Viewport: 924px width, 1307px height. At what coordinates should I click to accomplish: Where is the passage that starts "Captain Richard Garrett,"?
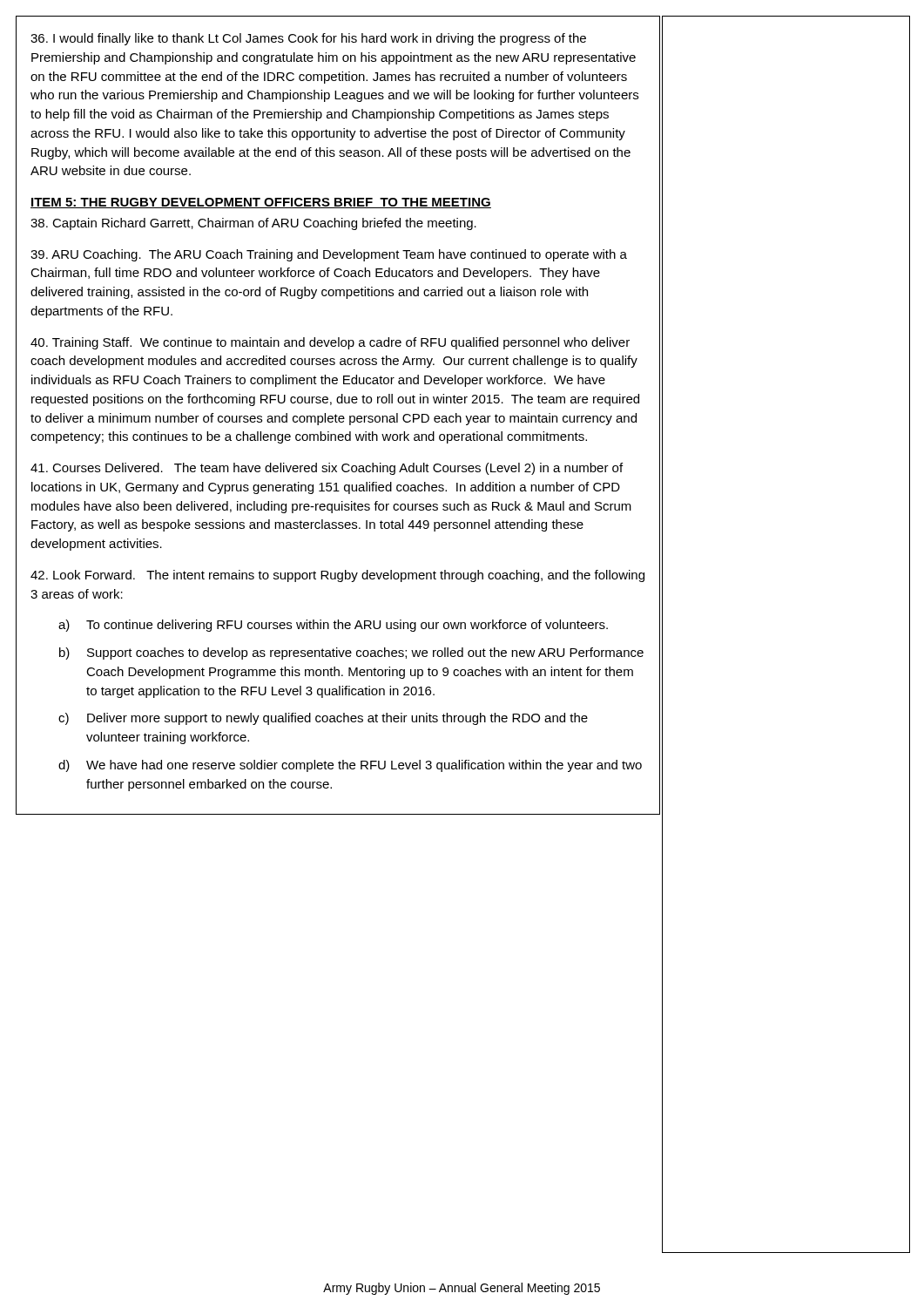click(x=338, y=223)
